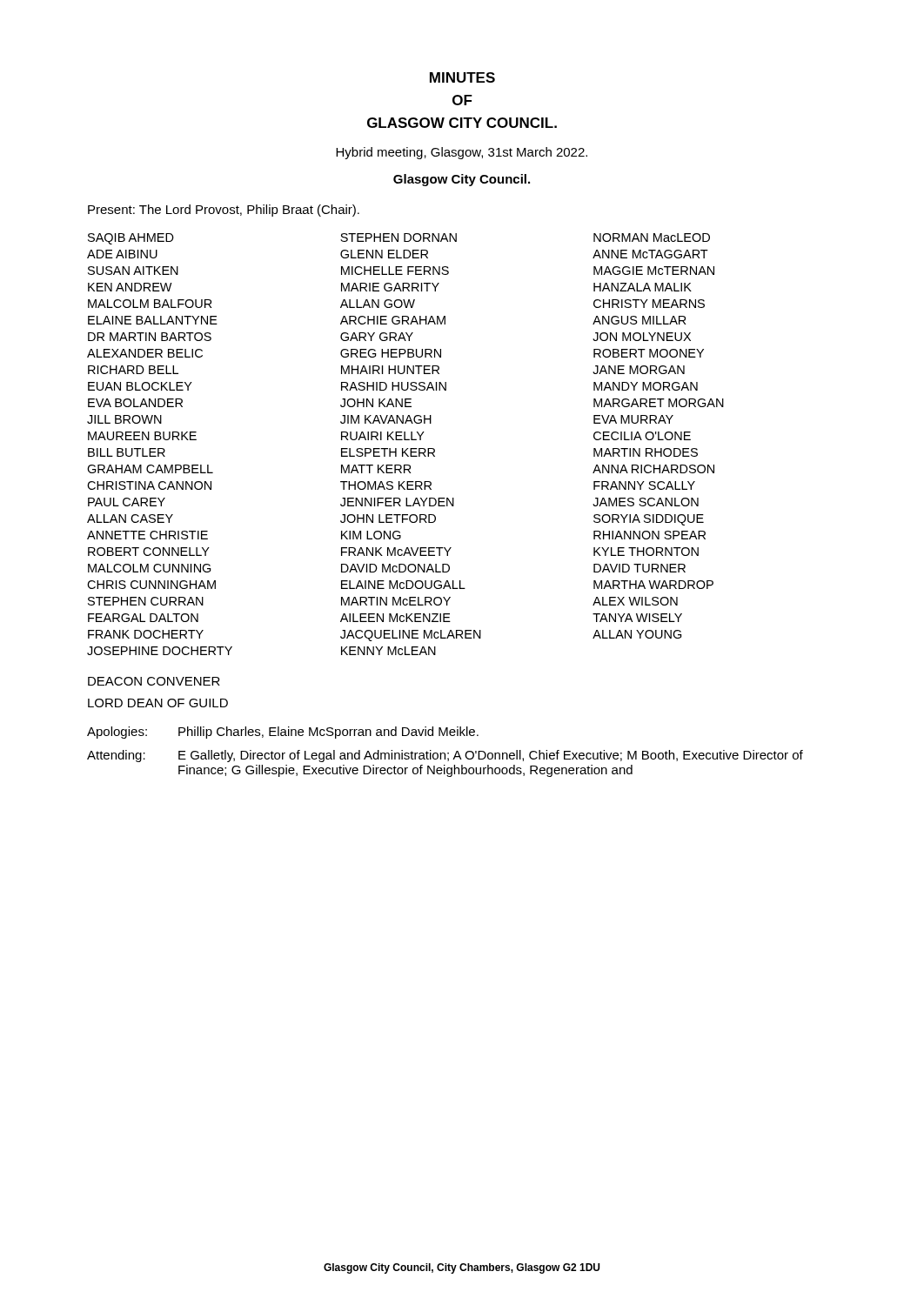Click on the list item that says "MALCOLM CUNNING"
The image size is (924, 1305).
click(x=149, y=568)
